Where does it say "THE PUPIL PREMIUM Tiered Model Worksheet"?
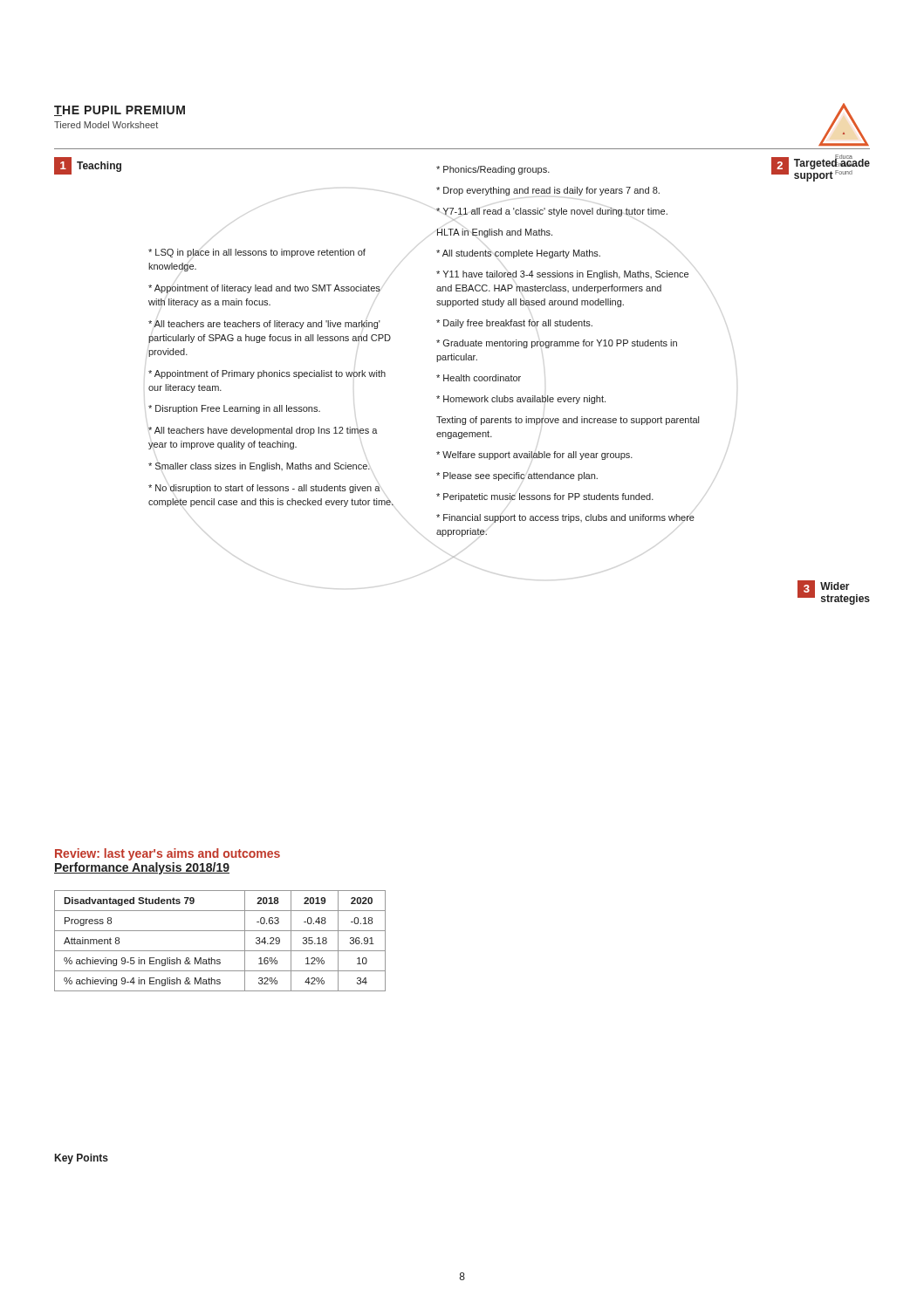This screenshot has height=1309, width=924. click(x=120, y=116)
